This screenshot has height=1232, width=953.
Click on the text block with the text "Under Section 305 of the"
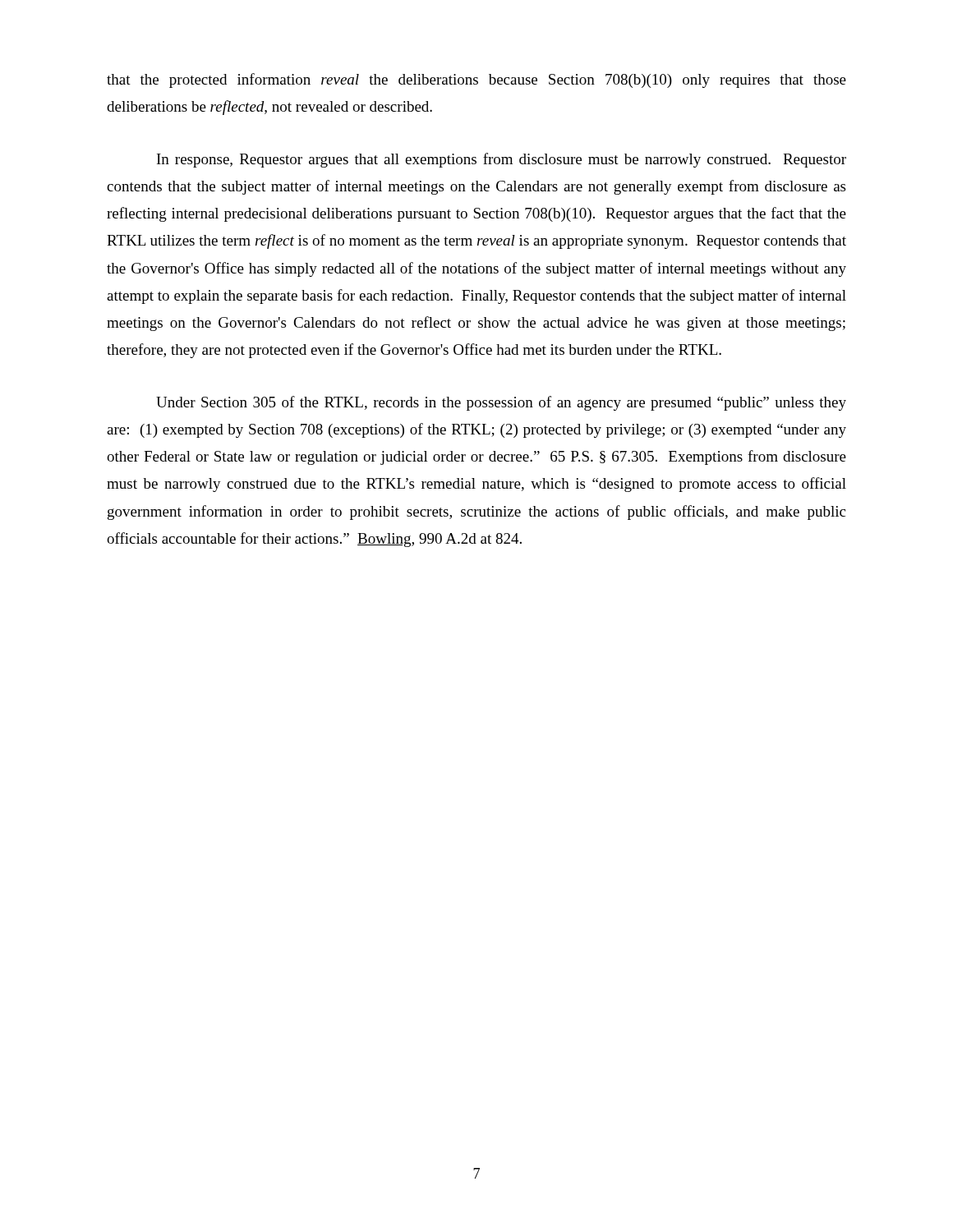476,470
